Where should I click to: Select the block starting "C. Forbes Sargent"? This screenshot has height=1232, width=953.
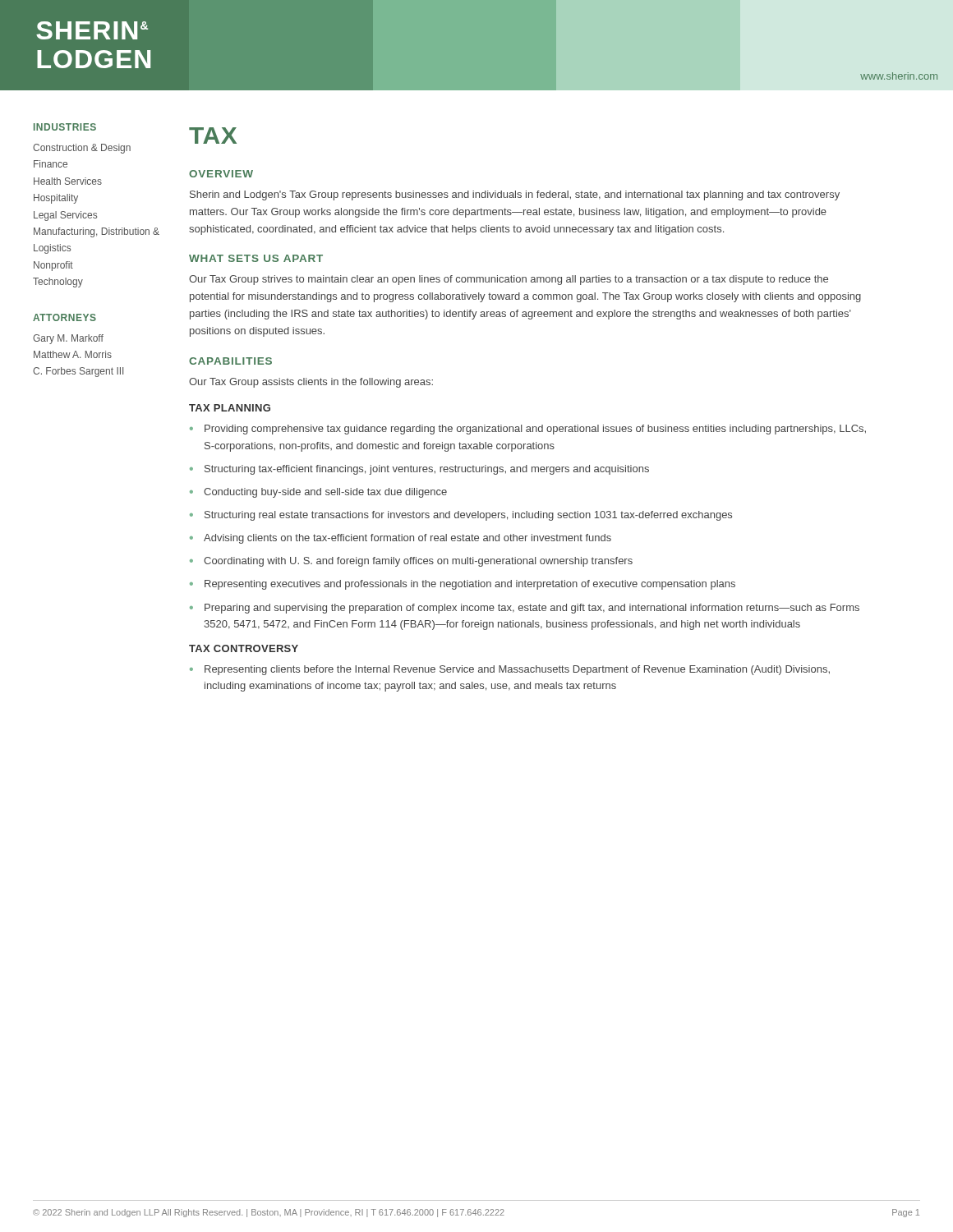(x=79, y=372)
